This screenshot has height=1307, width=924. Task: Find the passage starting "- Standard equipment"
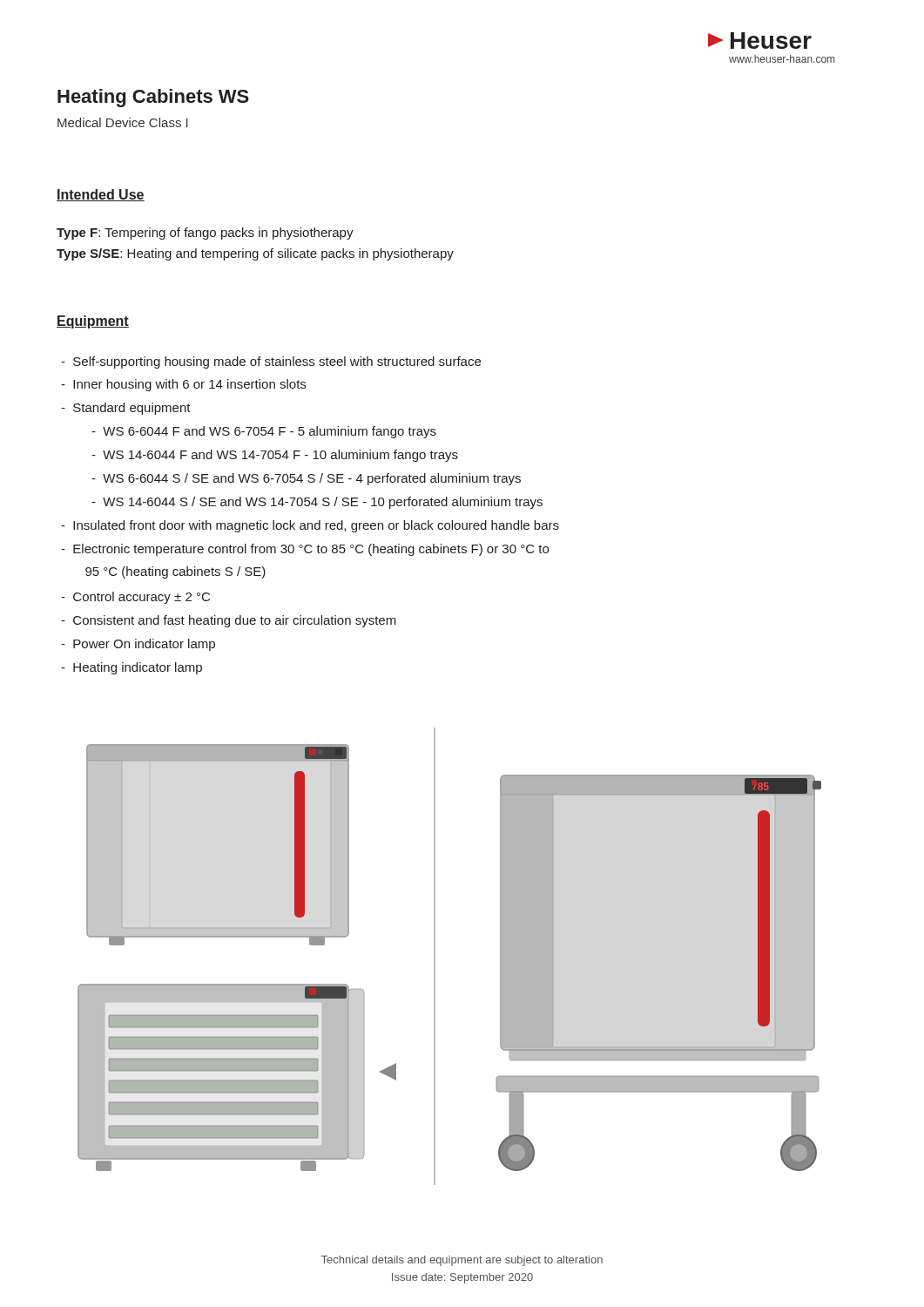coord(126,407)
